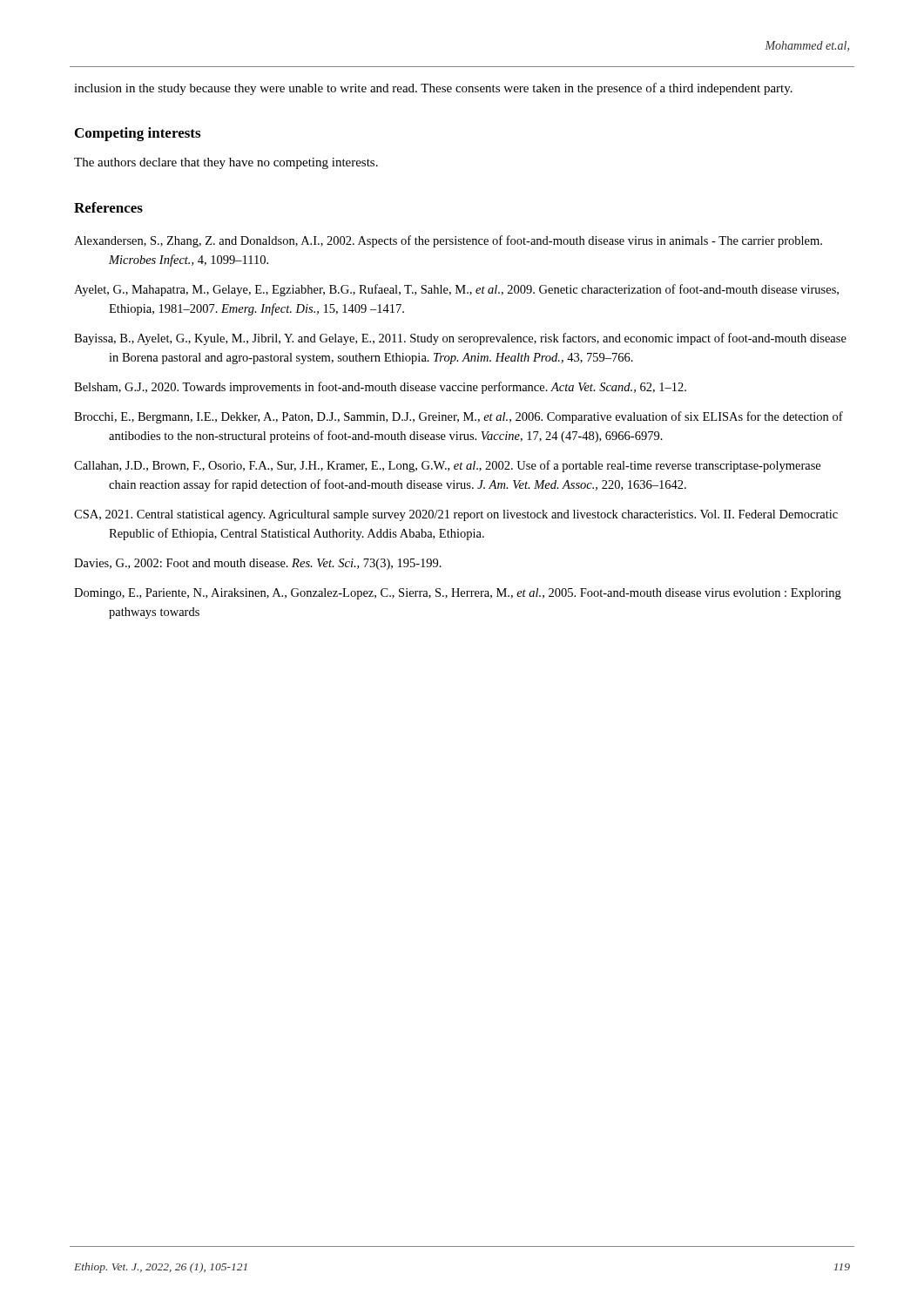
Task: Point to the block beginning "Ayelet, G., Mahapatra, M., Gelaye, E.,"
Action: click(x=457, y=299)
